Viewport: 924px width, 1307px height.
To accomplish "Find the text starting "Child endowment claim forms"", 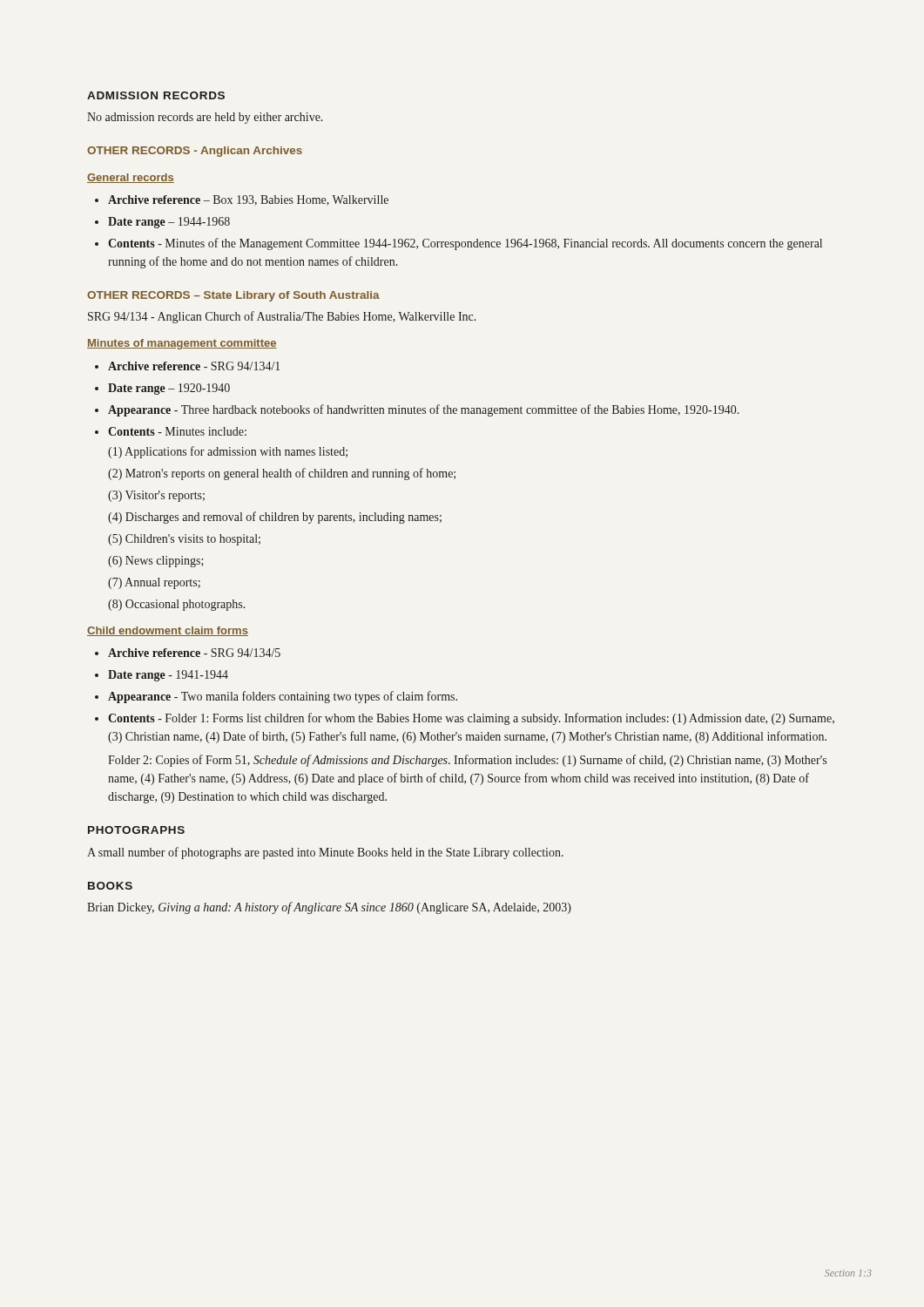I will (x=168, y=630).
